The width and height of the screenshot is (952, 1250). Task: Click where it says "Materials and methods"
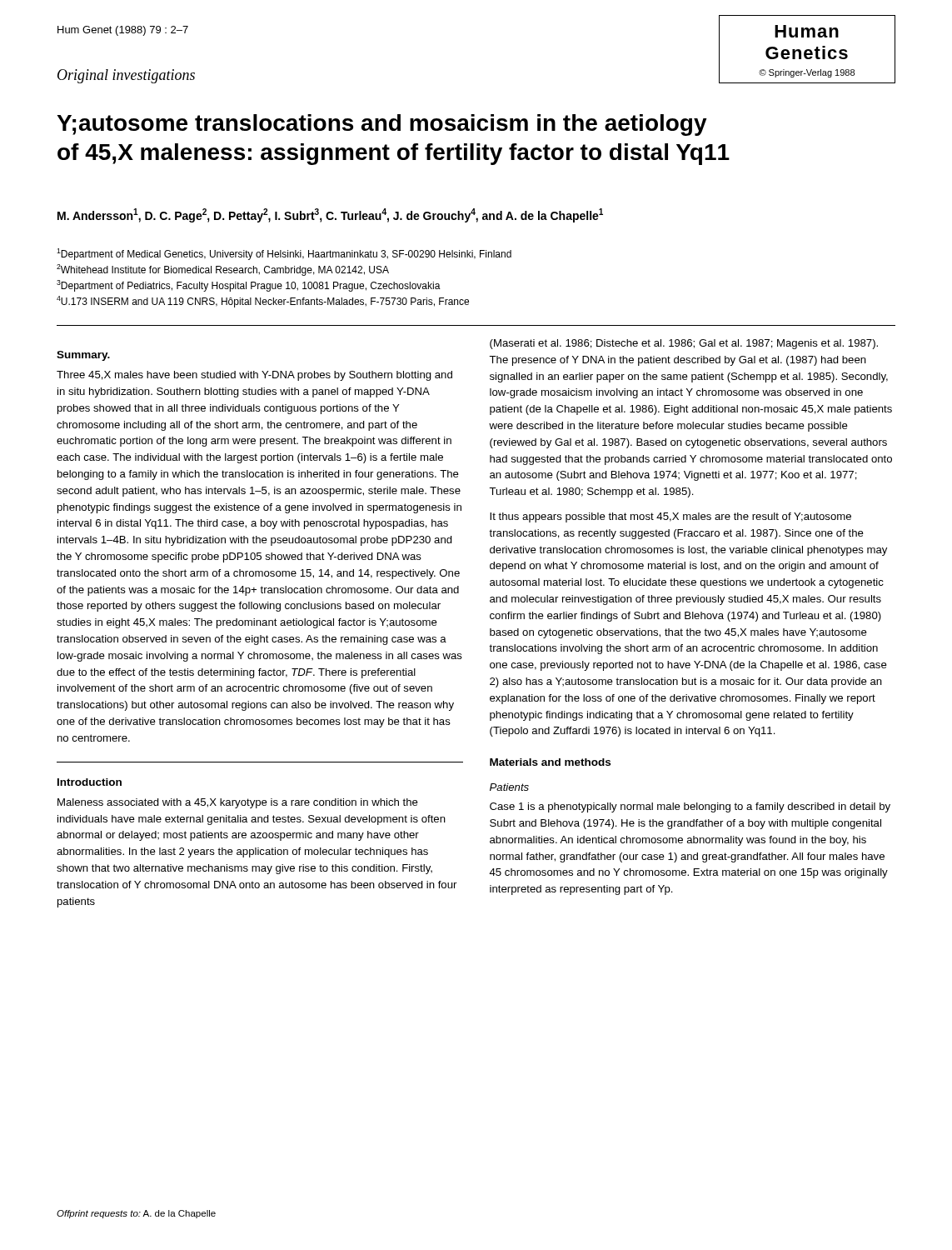coord(550,762)
